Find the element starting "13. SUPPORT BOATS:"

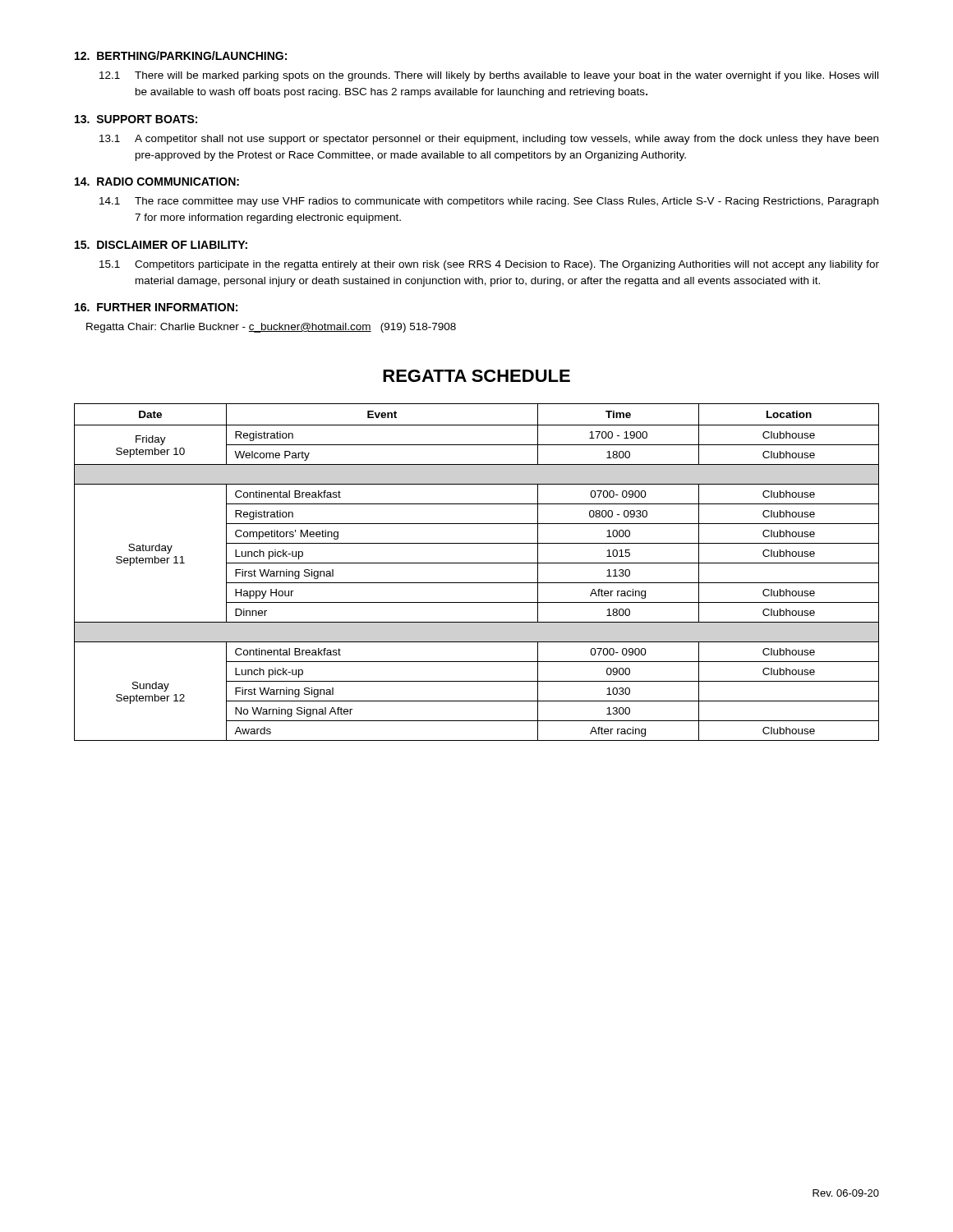136,119
